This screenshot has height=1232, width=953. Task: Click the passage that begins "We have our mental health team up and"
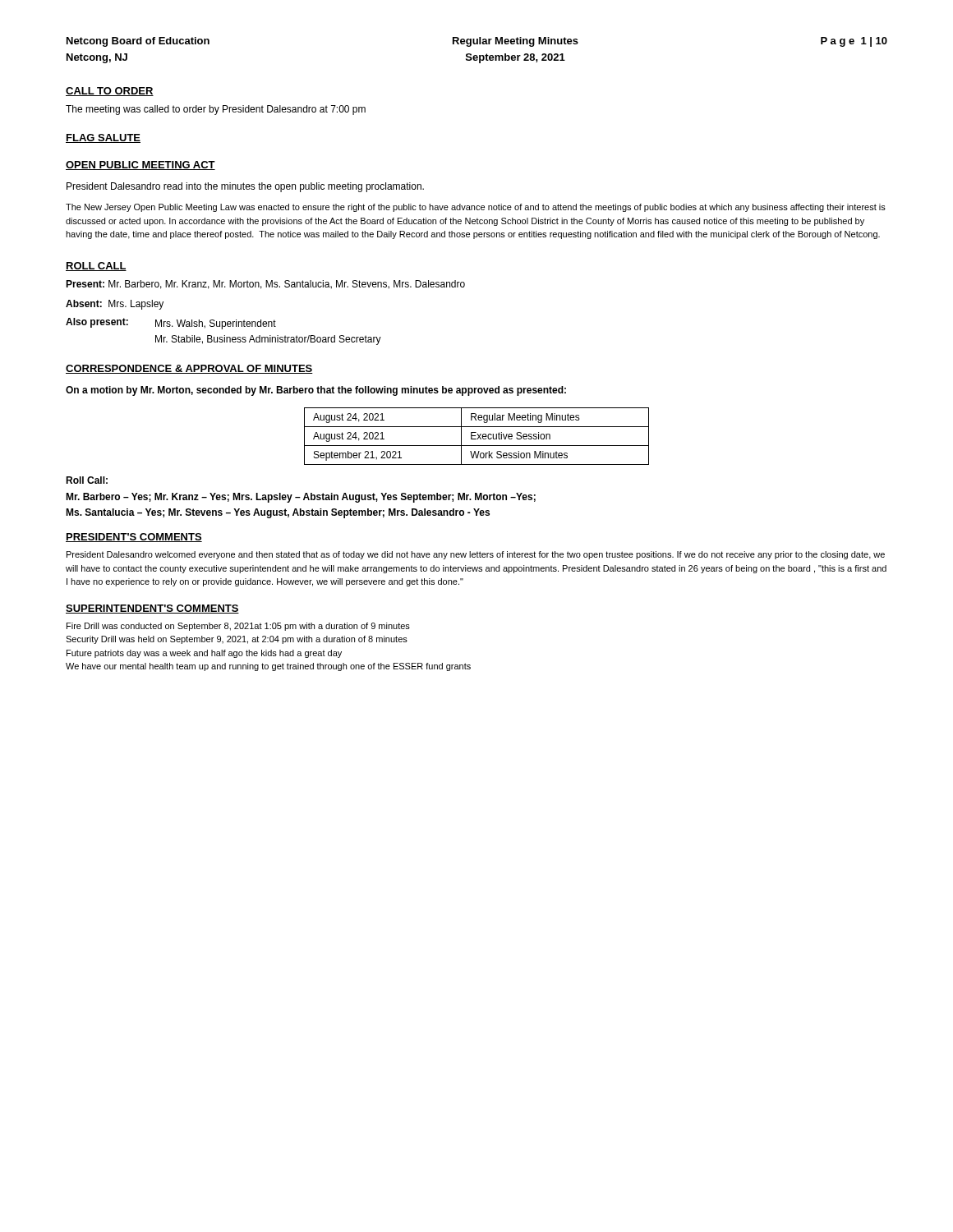[268, 666]
